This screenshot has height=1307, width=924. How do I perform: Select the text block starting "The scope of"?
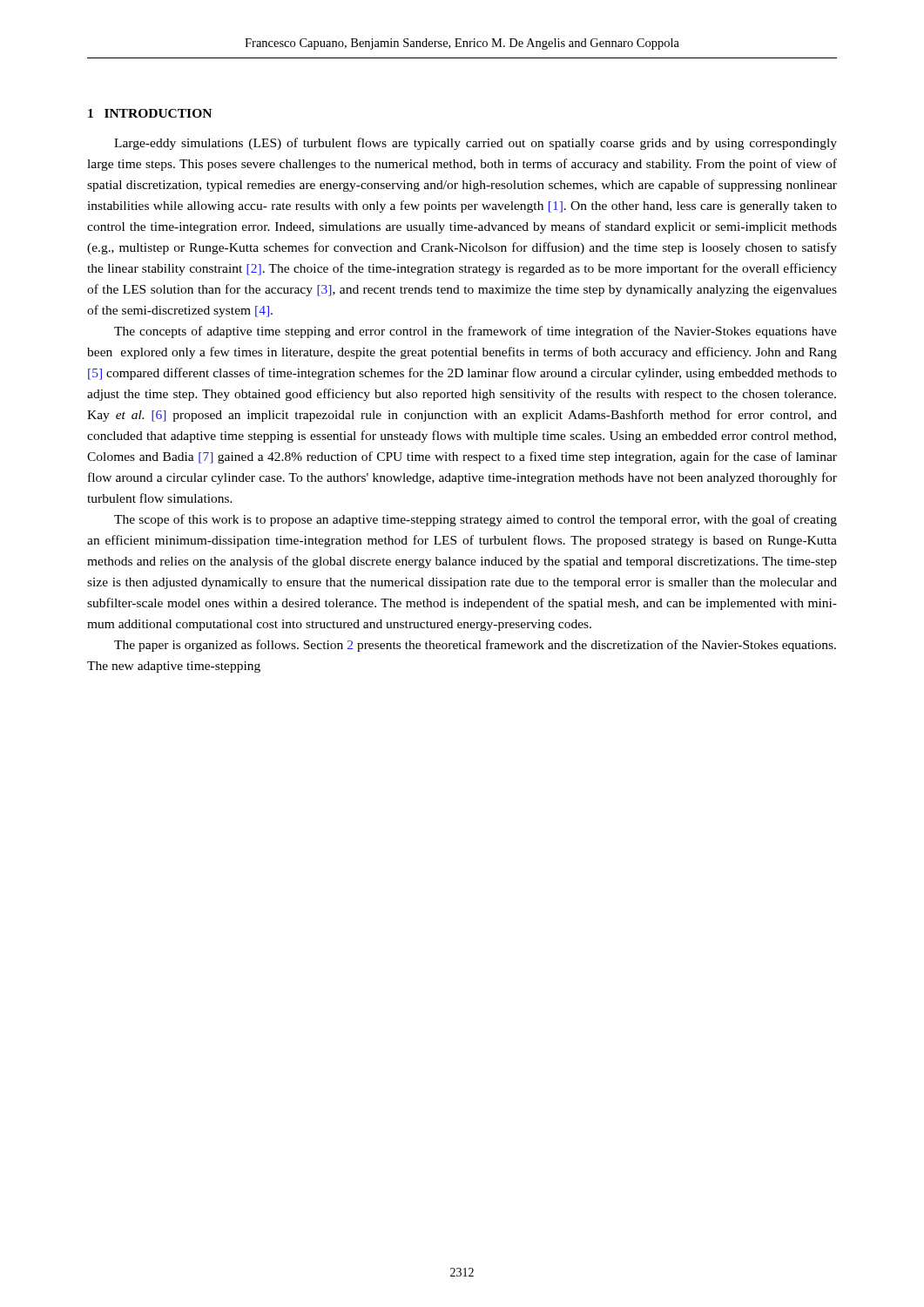tap(462, 571)
